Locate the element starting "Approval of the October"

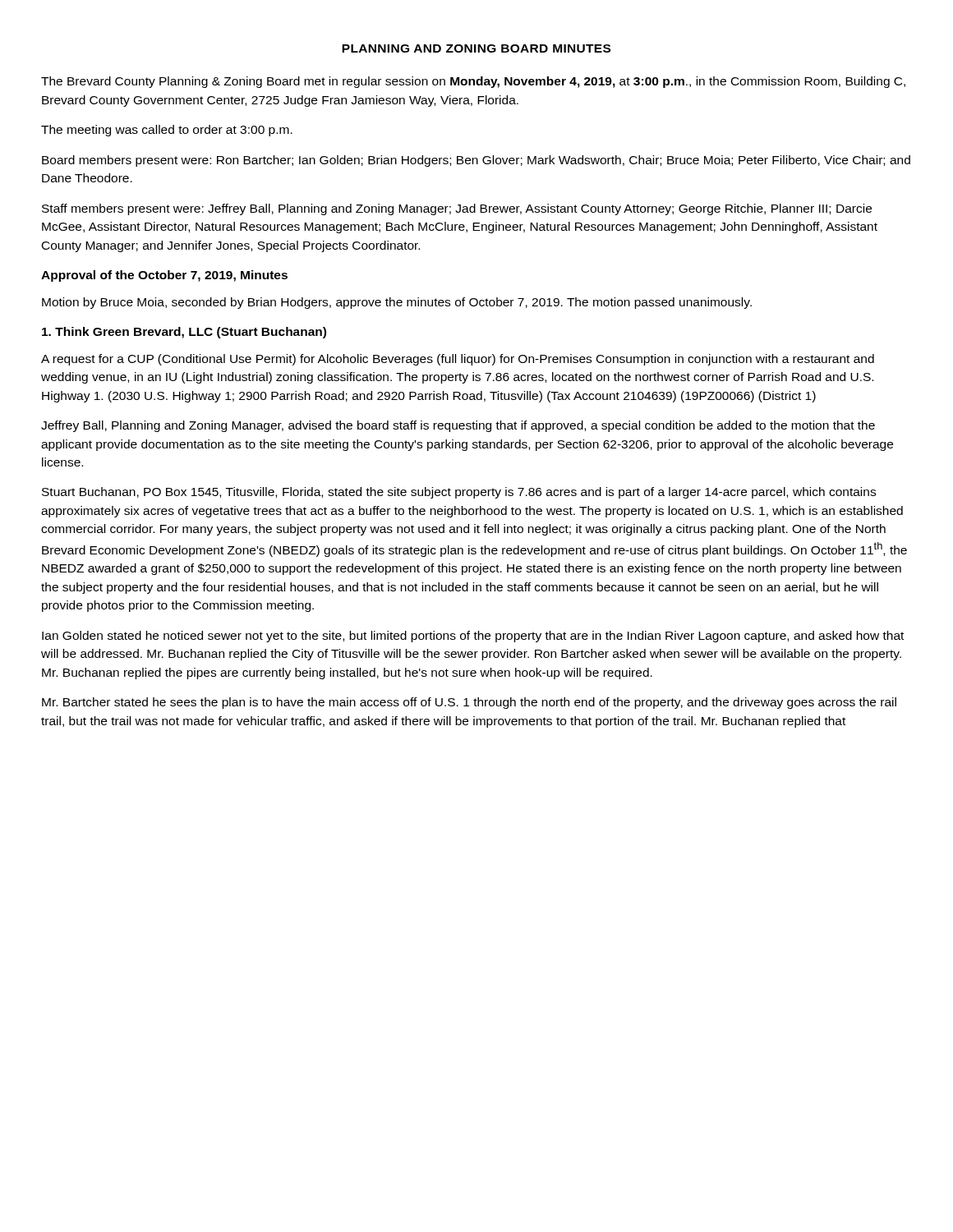click(165, 275)
